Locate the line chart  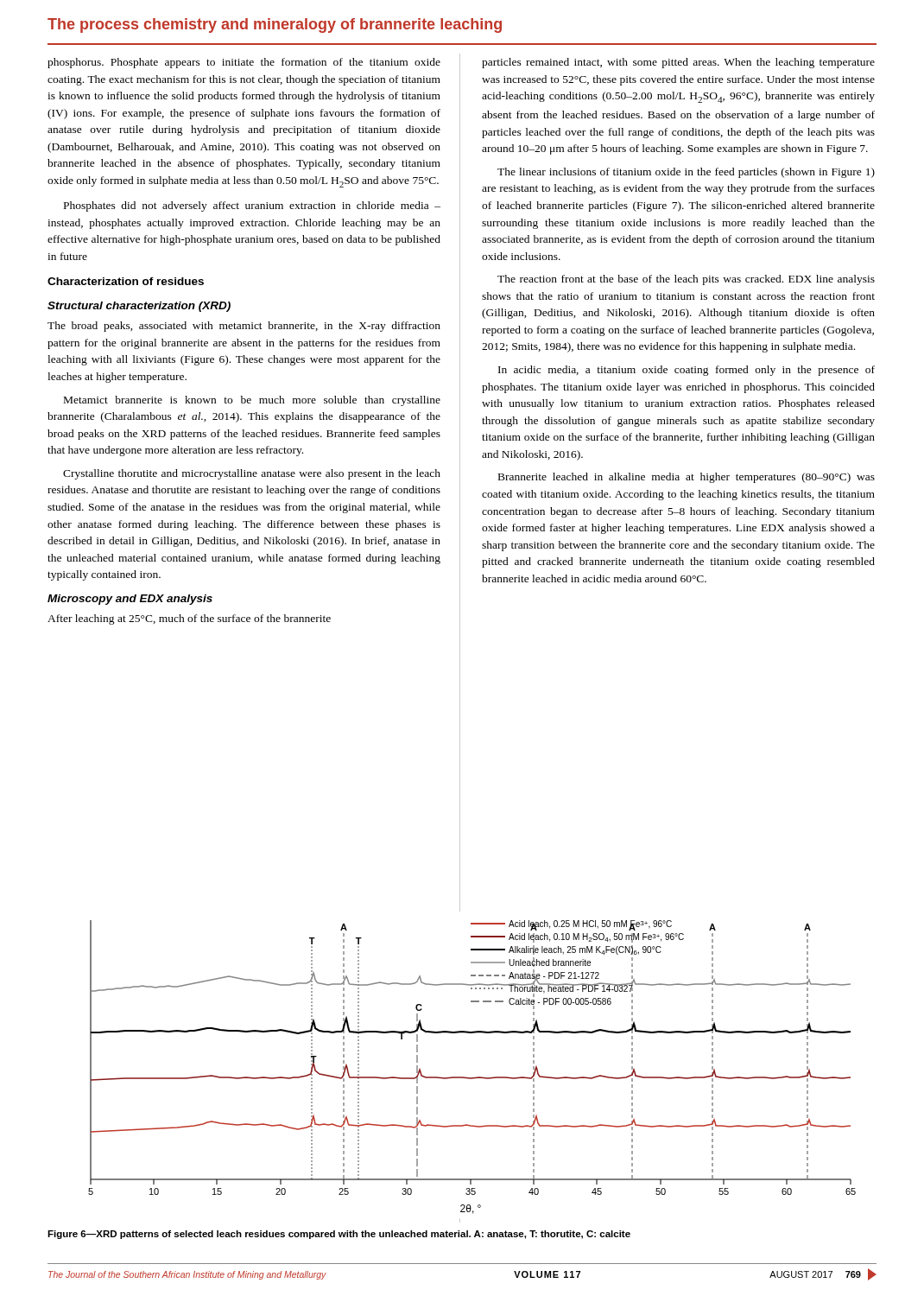(x=462, y=1065)
